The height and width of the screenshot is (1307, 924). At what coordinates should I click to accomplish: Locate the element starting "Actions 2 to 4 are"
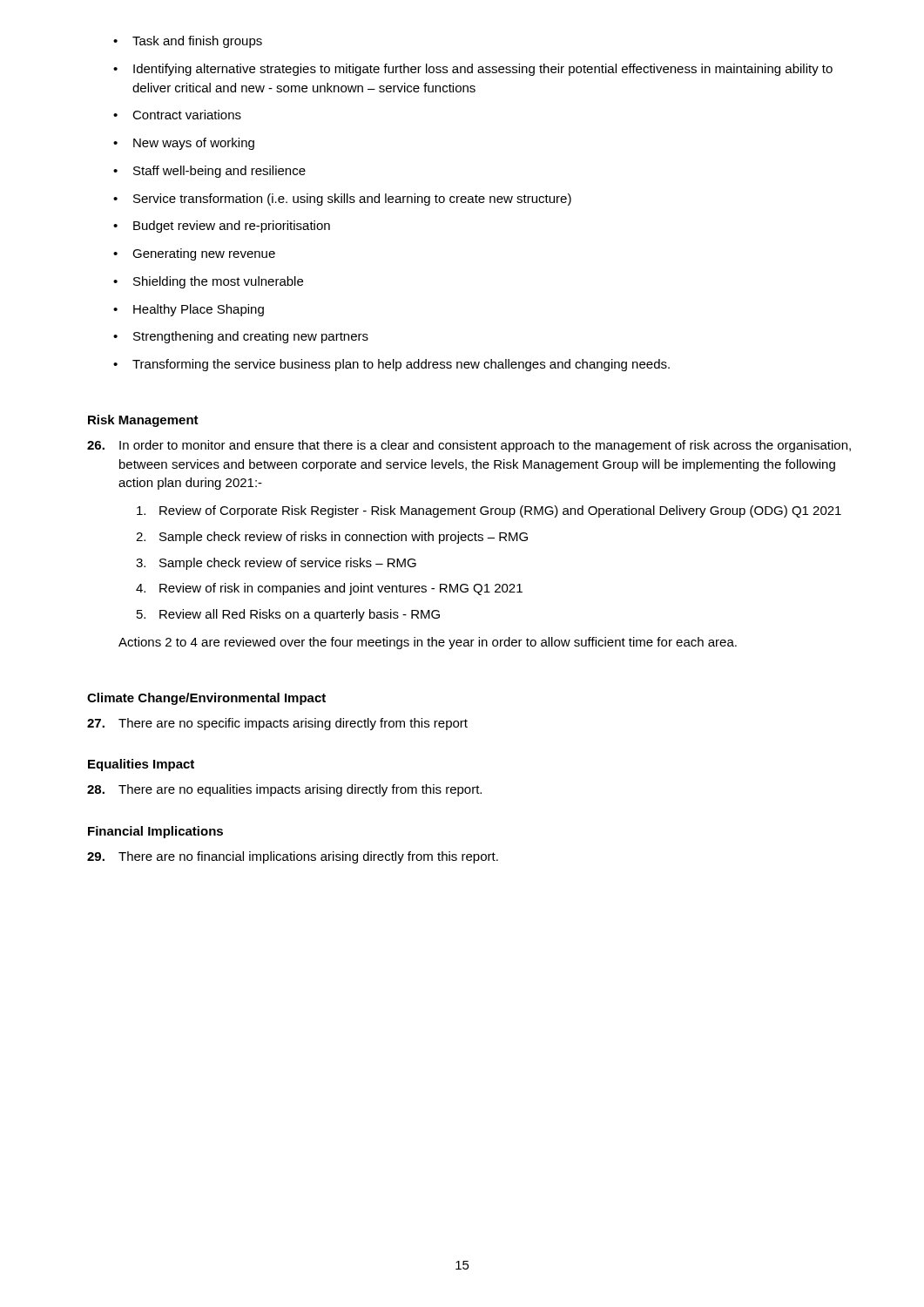tap(428, 642)
